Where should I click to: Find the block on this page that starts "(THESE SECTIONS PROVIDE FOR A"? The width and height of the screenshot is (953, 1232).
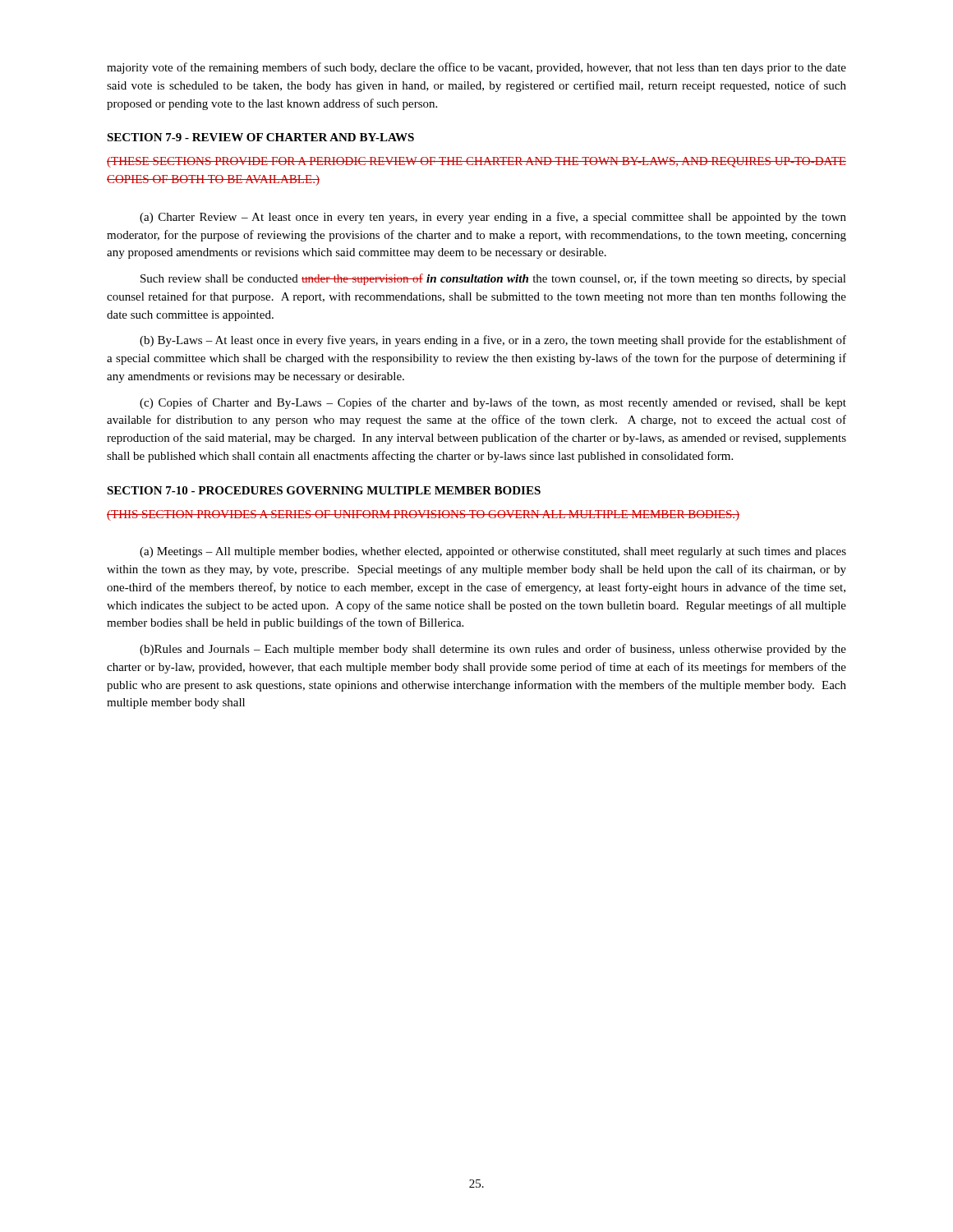[476, 170]
